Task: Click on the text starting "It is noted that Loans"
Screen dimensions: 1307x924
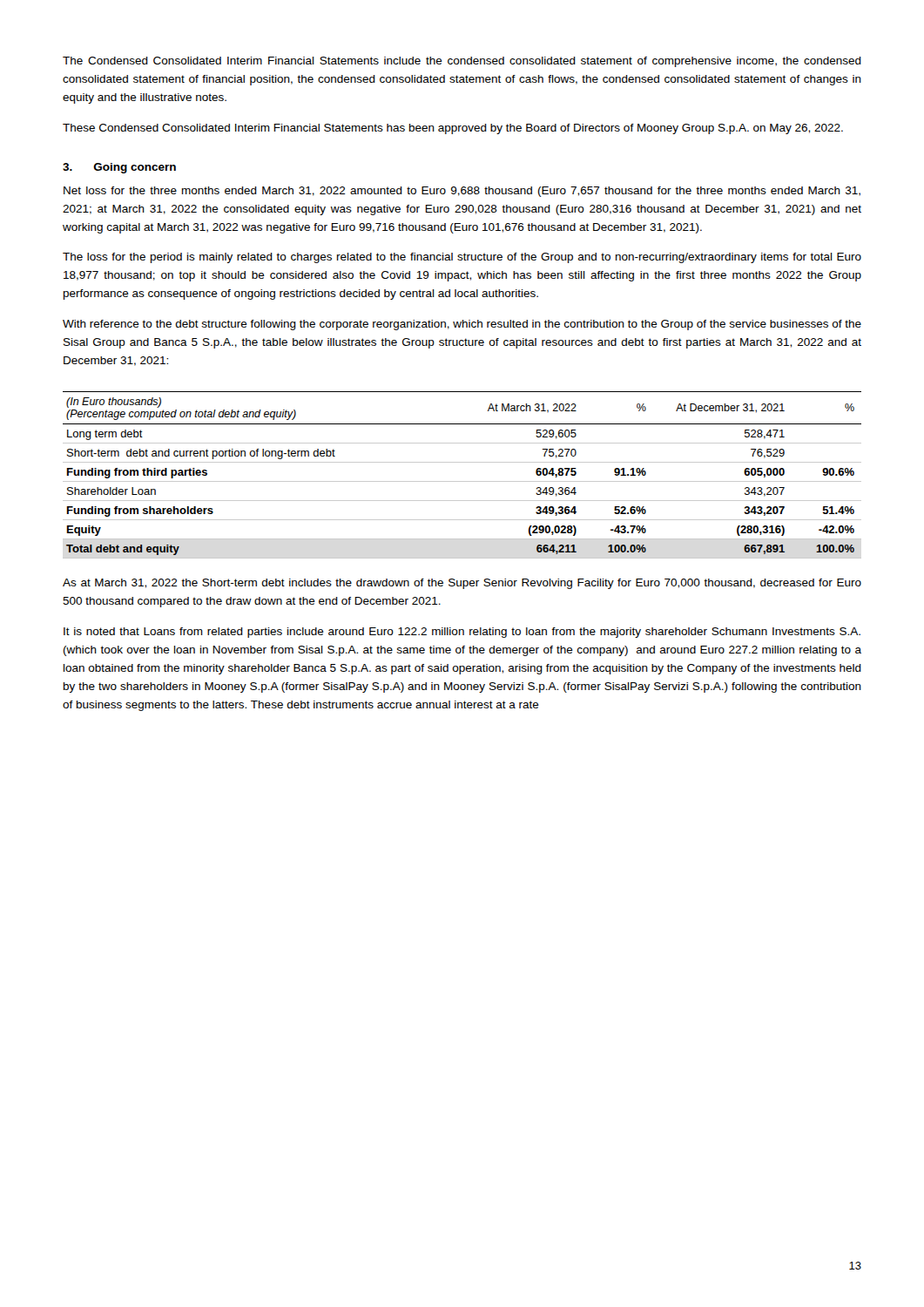Action: (462, 668)
